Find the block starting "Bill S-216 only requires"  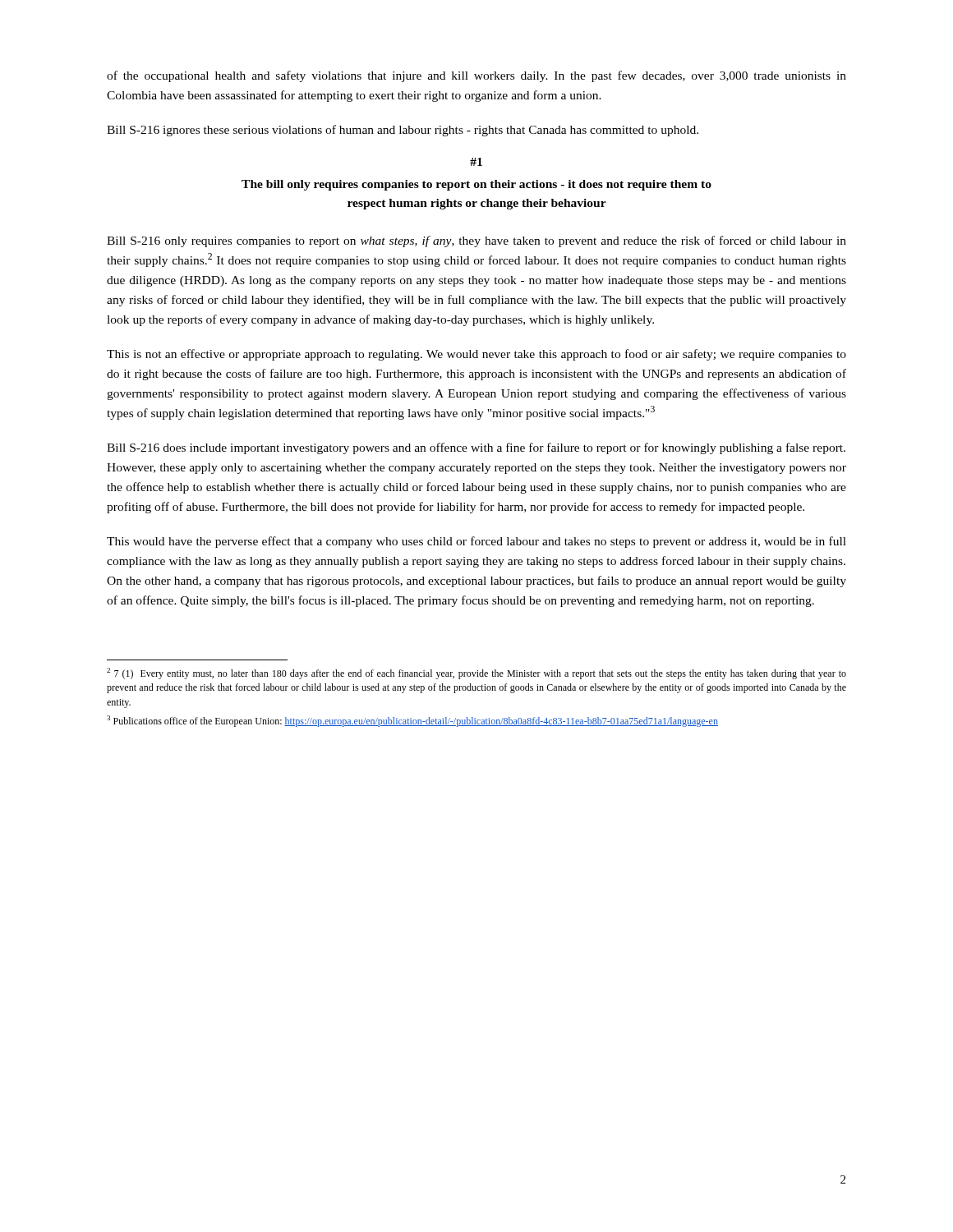[x=476, y=279]
